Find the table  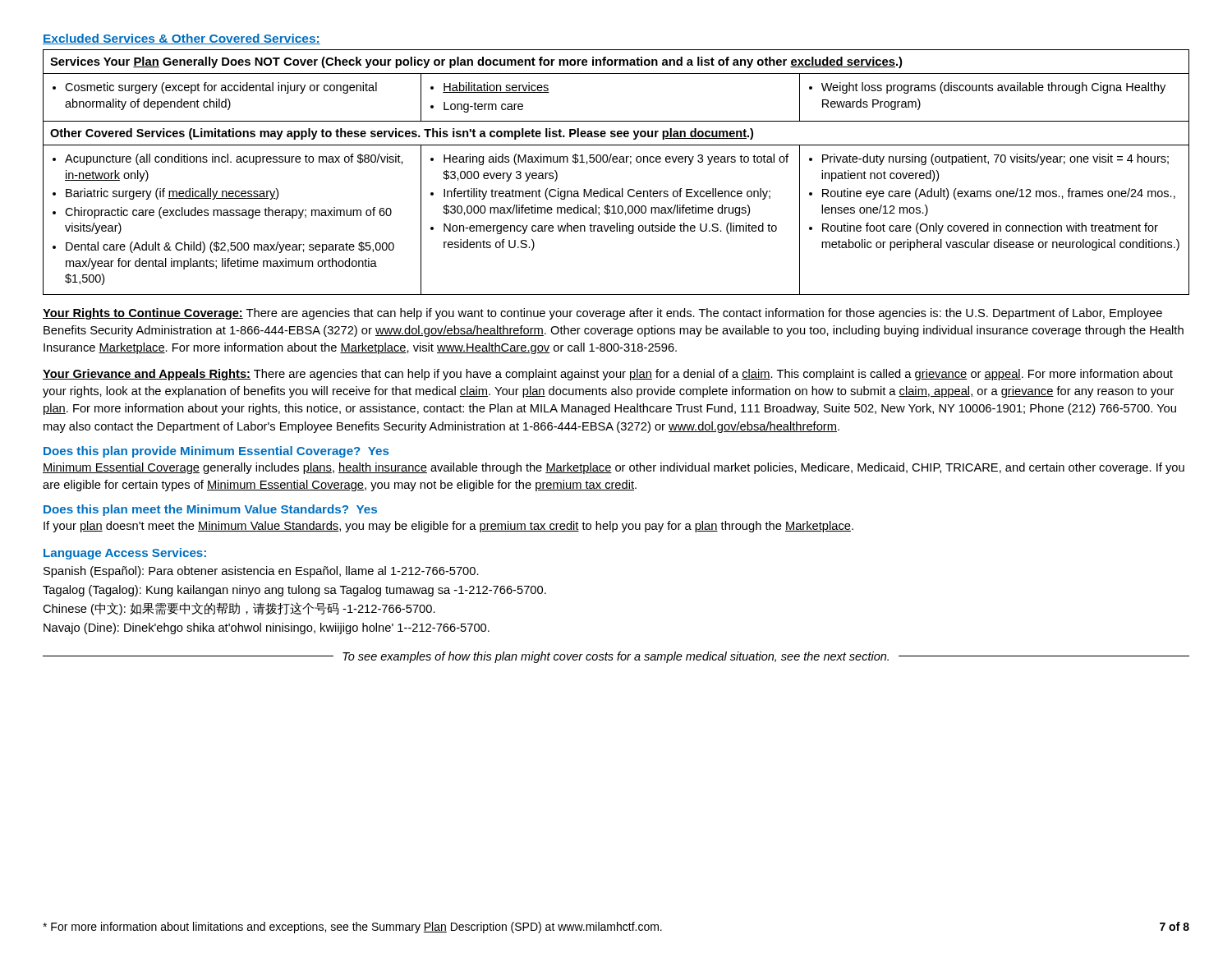tap(616, 172)
